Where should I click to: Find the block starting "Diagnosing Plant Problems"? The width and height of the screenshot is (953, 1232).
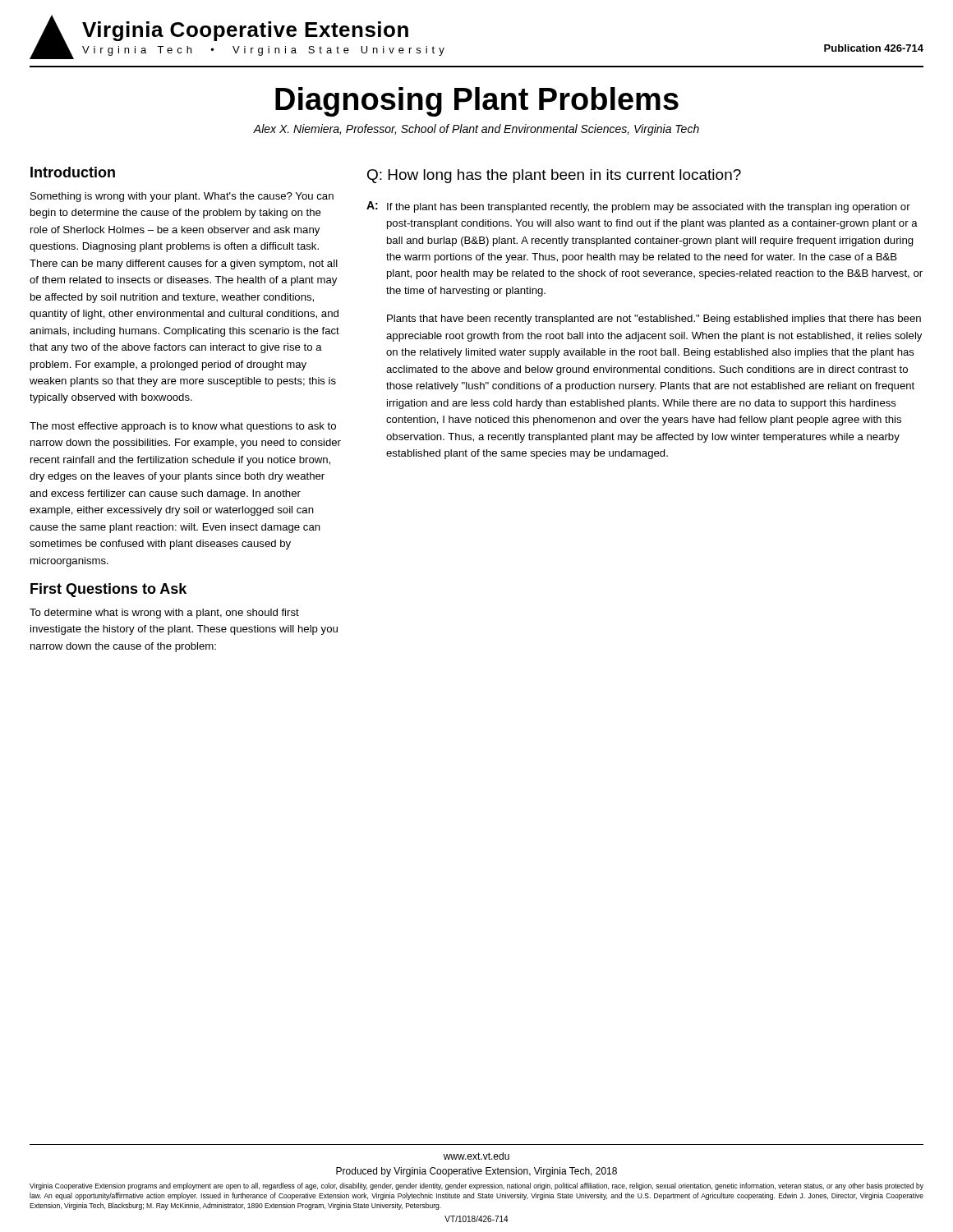pos(476,100)
